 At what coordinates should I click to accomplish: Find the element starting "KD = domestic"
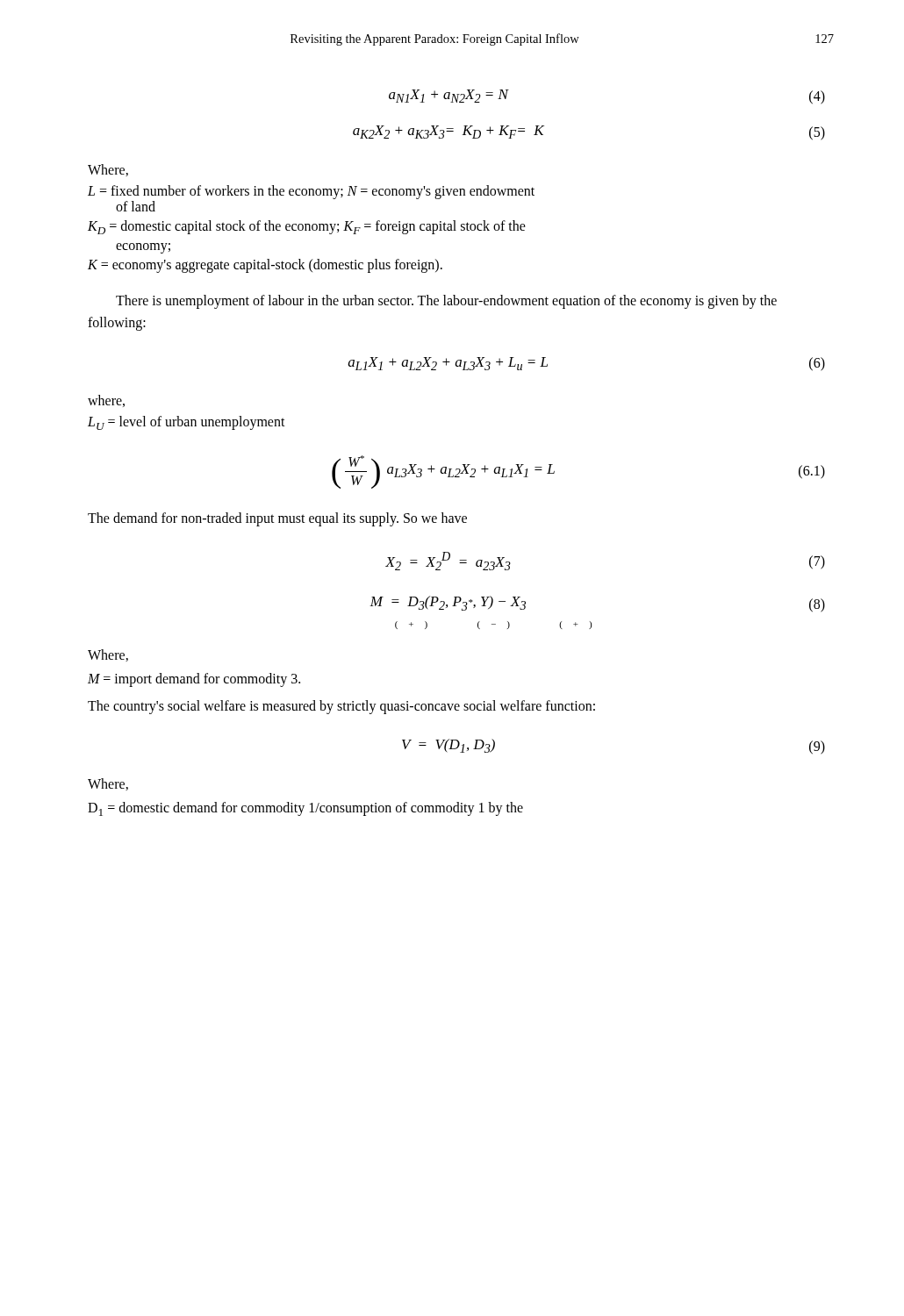pos(456,236)
